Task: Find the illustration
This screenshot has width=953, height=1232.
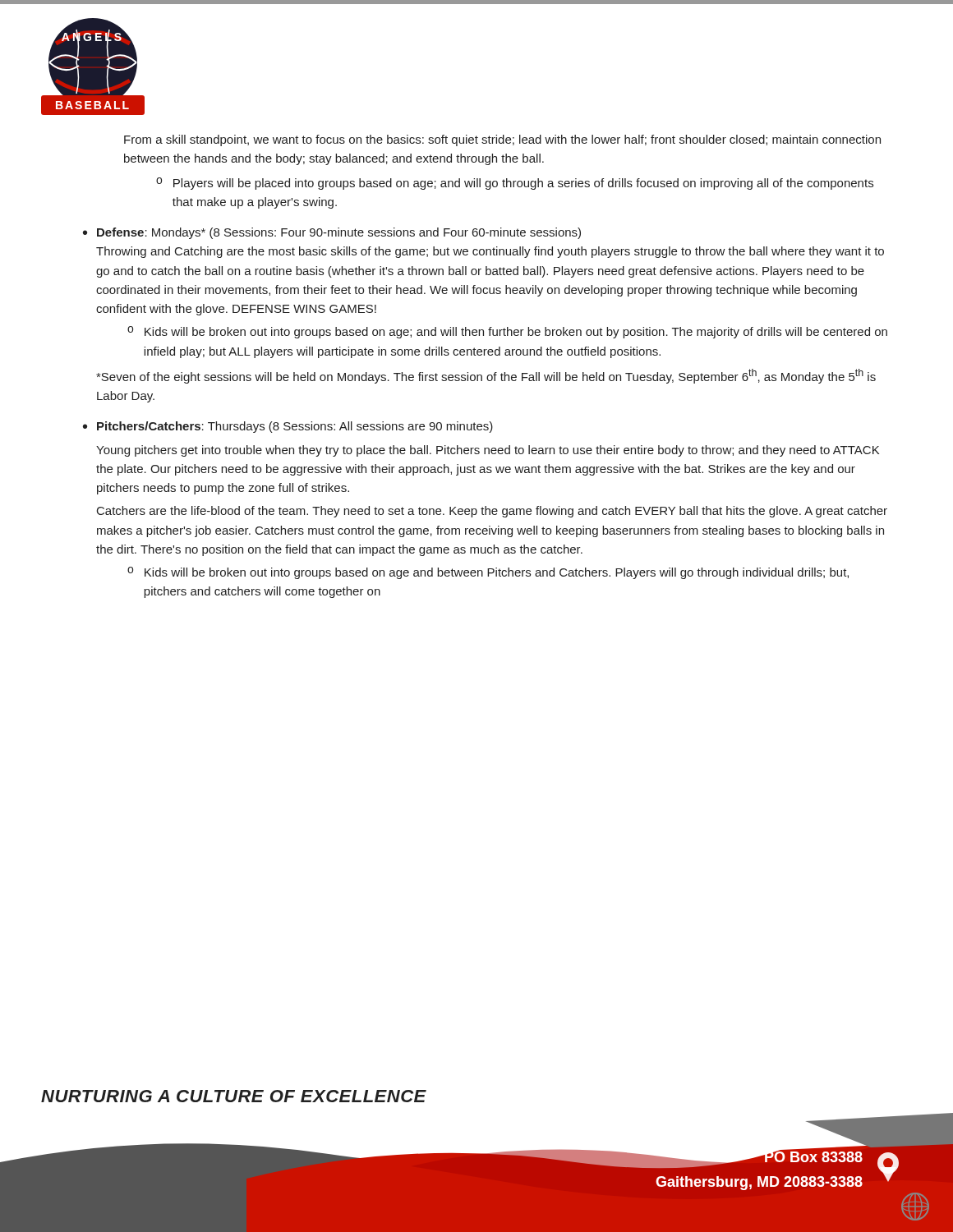Action: (915, 1208)
